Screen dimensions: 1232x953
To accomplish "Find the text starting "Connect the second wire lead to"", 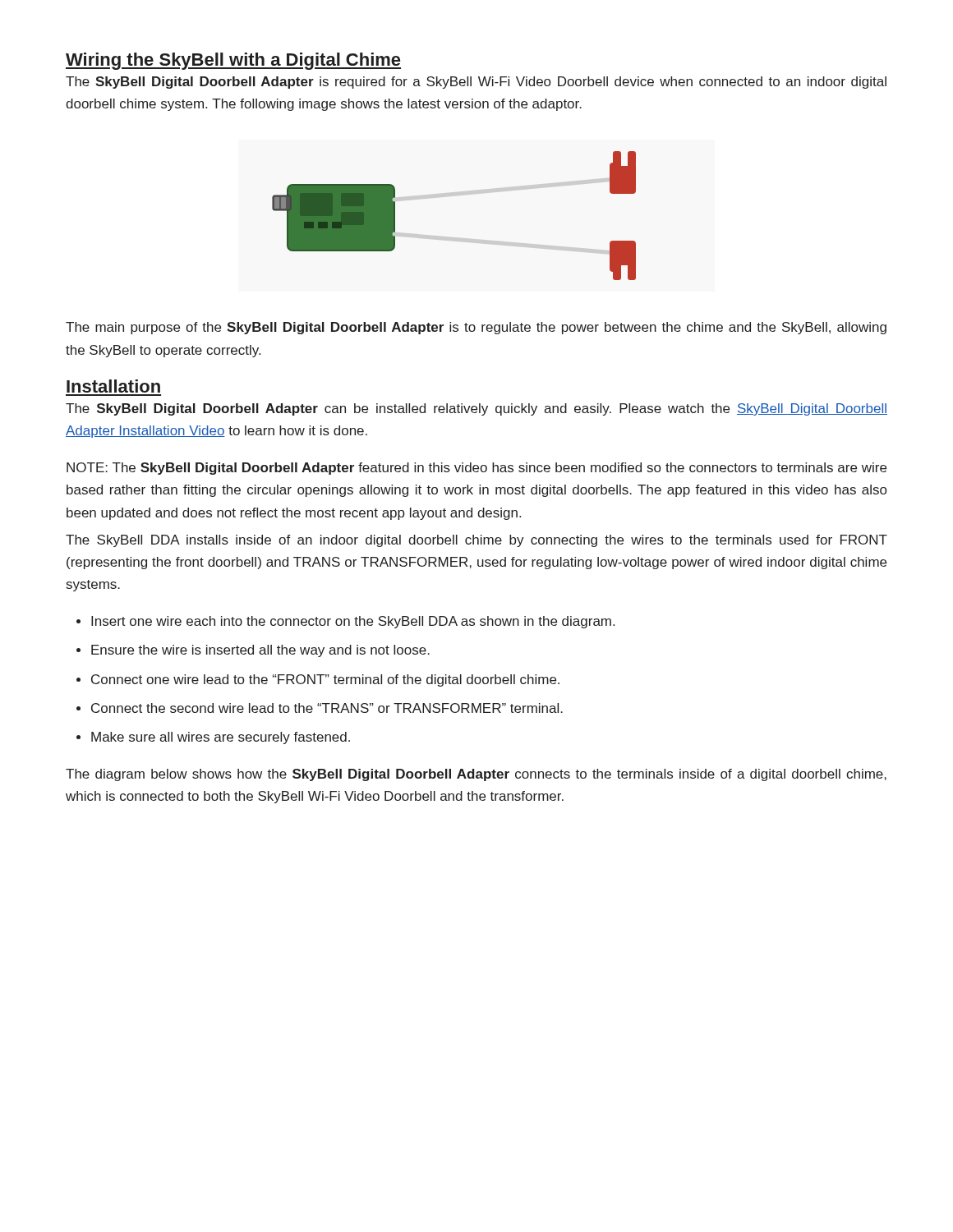I will click(327, 708).
